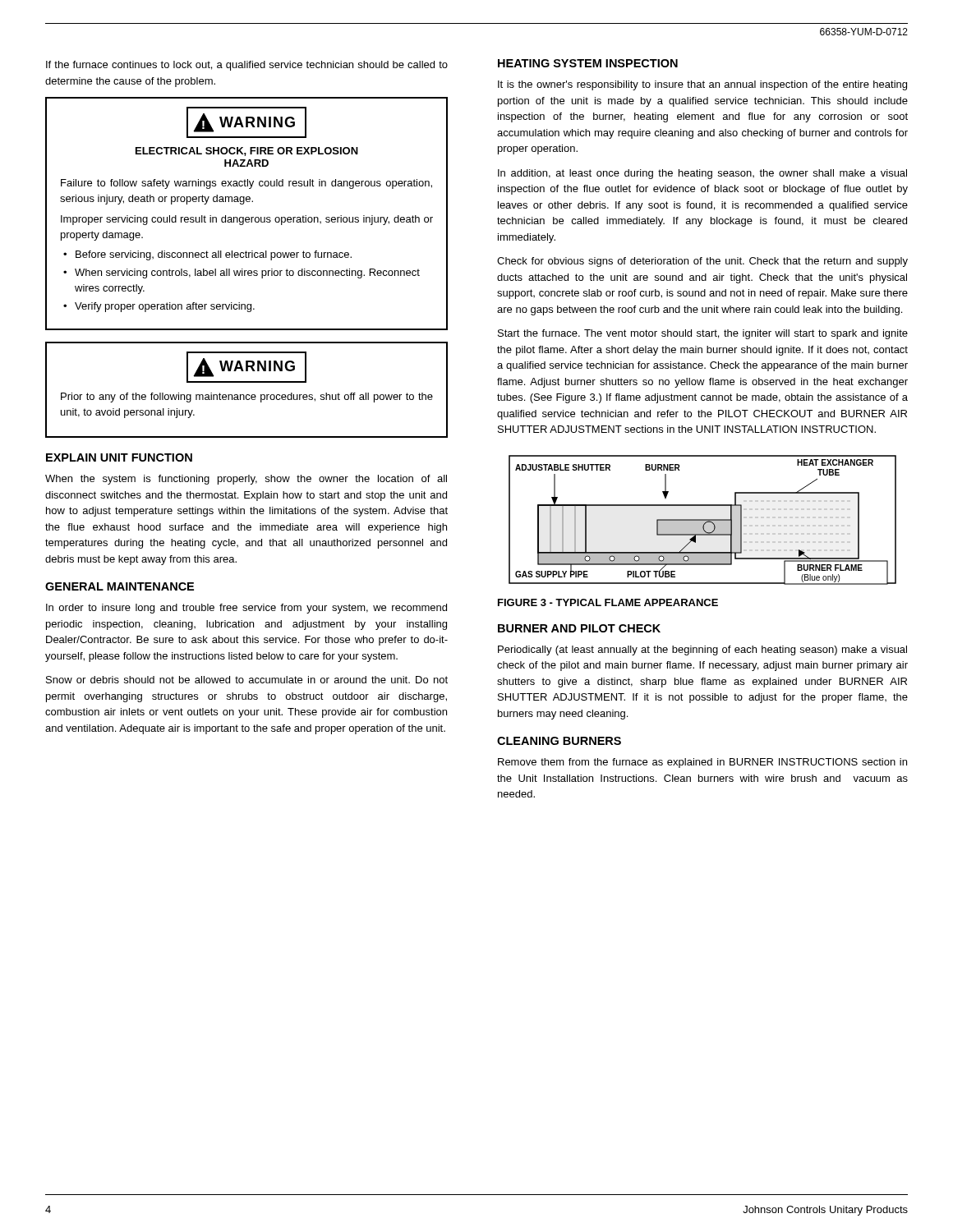Find the block on this page that starts "In addition, at"
Screen dimensions: 1232x953
pos(702,205)
